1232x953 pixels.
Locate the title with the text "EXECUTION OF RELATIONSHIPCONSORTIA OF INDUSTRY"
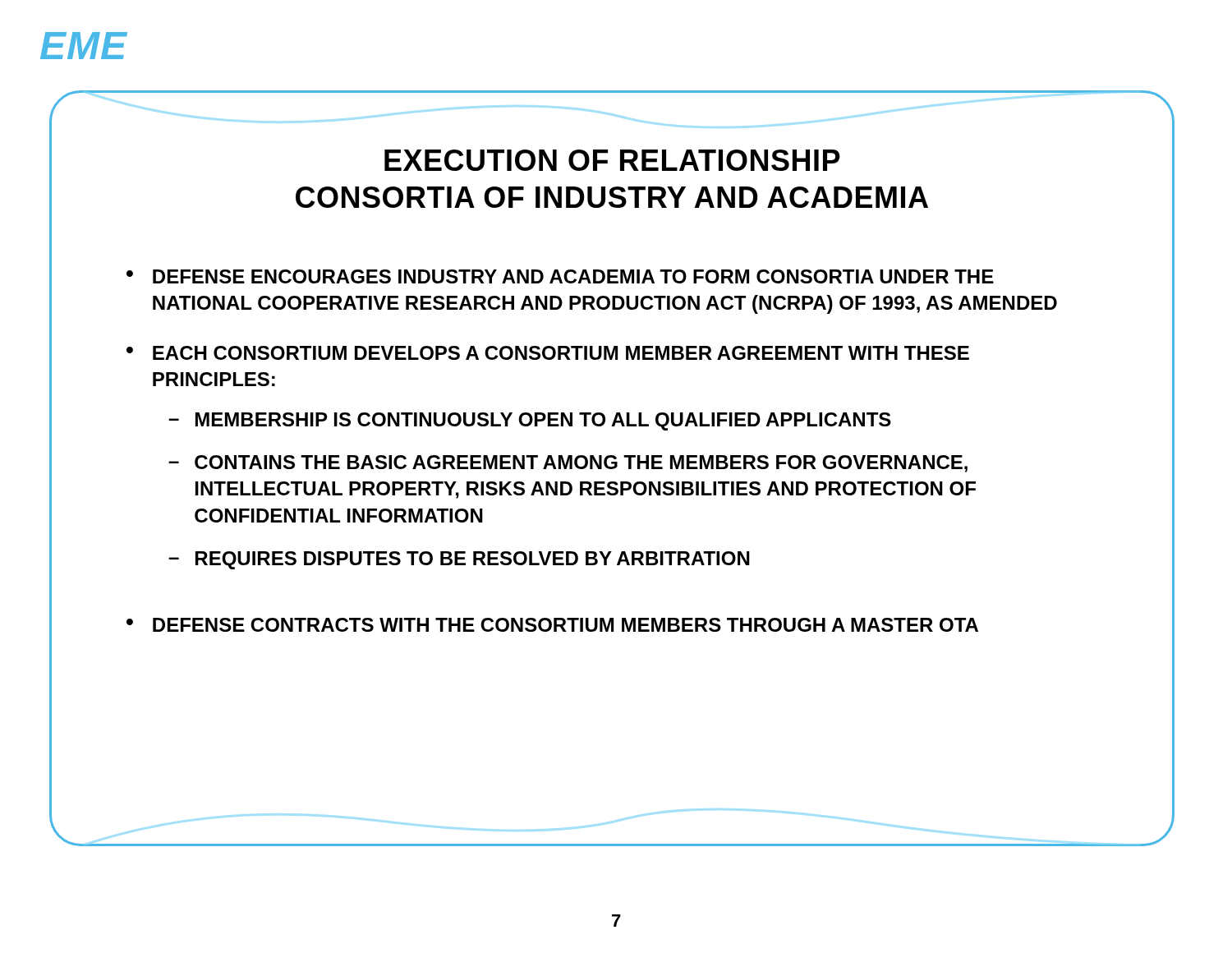pyautogui.click(x=612, y=179)
